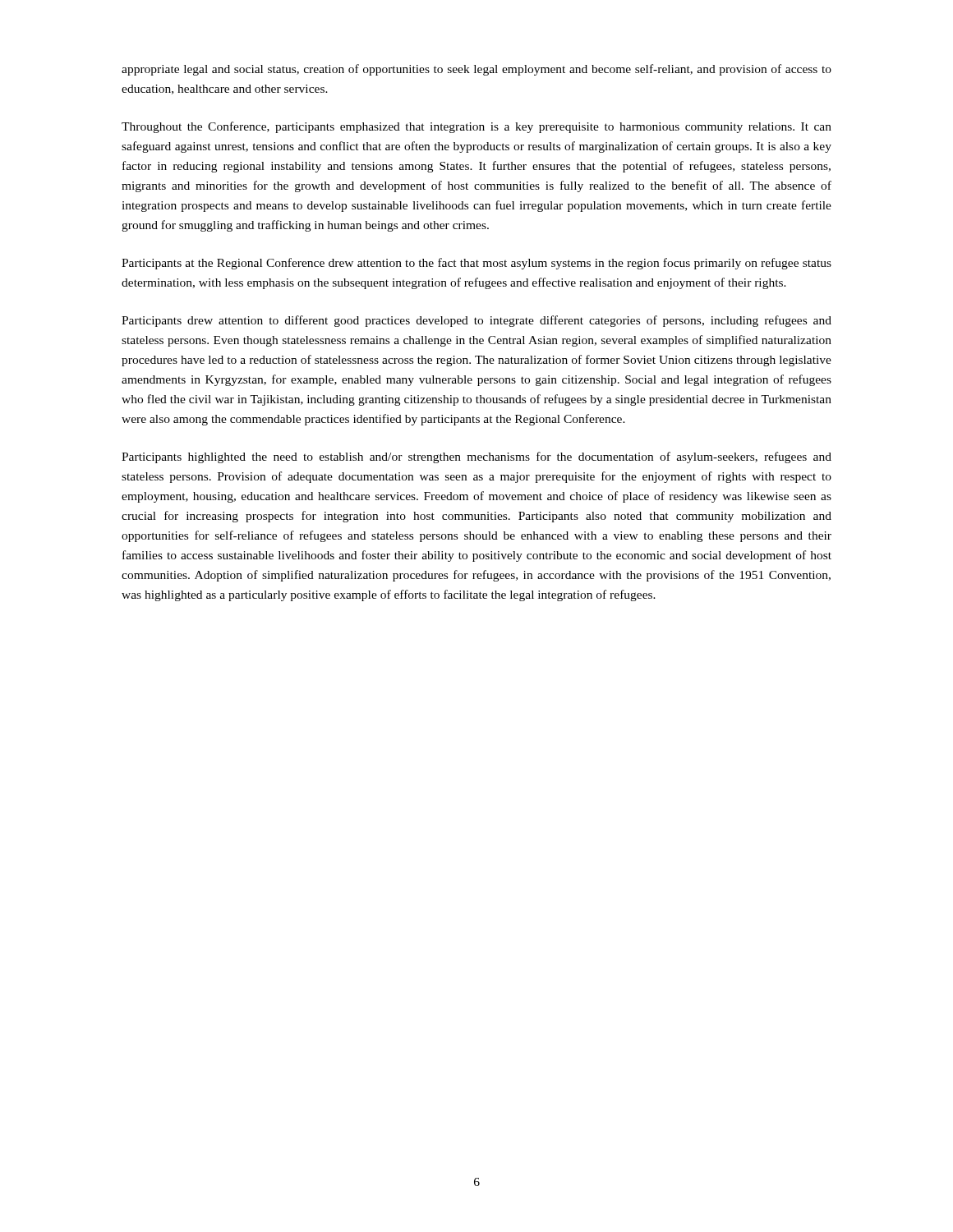Select the text block containing "Participants at the Regional Conference drew attention to"
The image size is (953, 1232).
[x=476, y=272]
